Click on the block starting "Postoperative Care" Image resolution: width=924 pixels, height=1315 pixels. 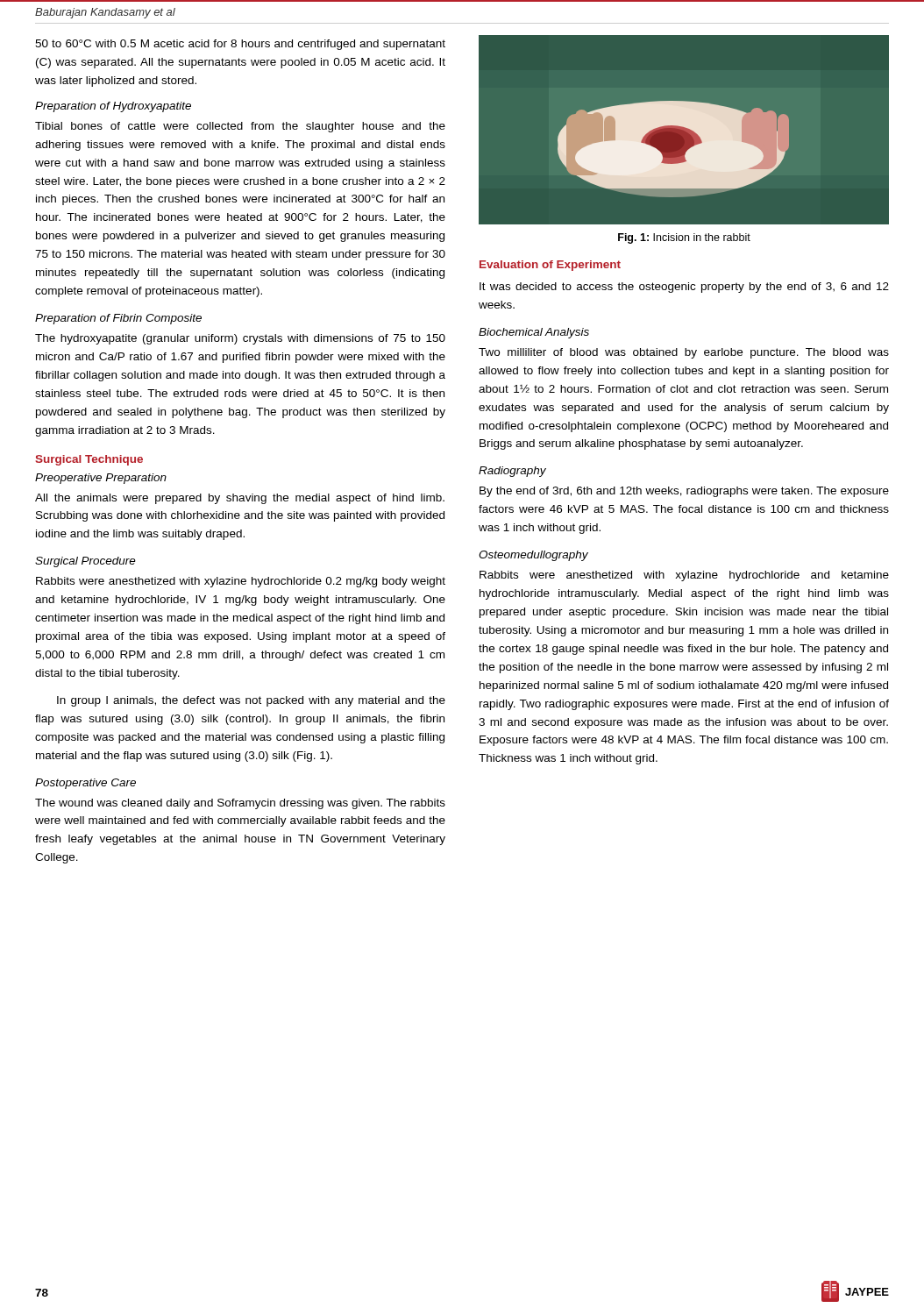pyautogui.click(x=86, y=782)
